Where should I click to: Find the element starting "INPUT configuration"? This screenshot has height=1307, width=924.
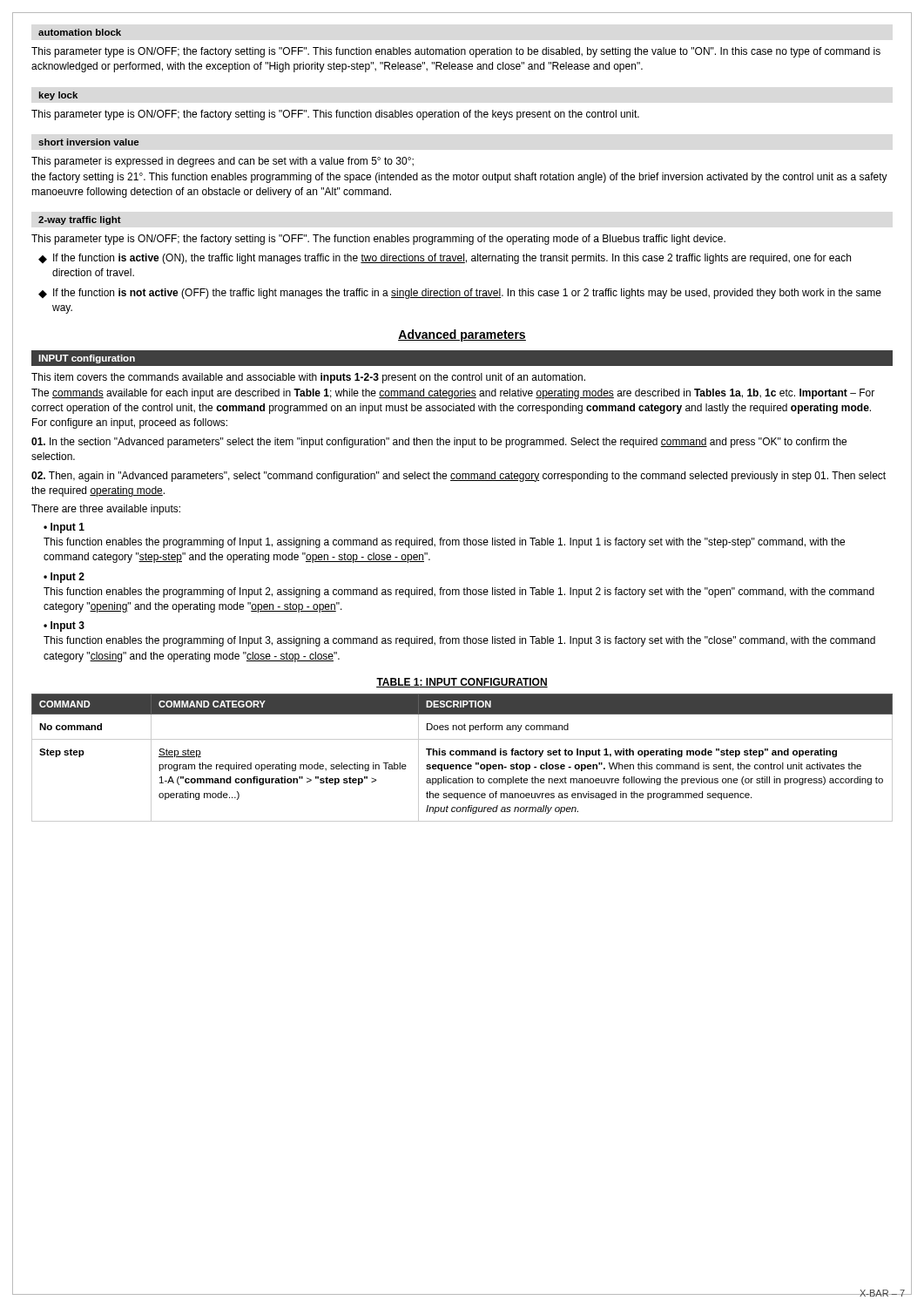point(462,358)
